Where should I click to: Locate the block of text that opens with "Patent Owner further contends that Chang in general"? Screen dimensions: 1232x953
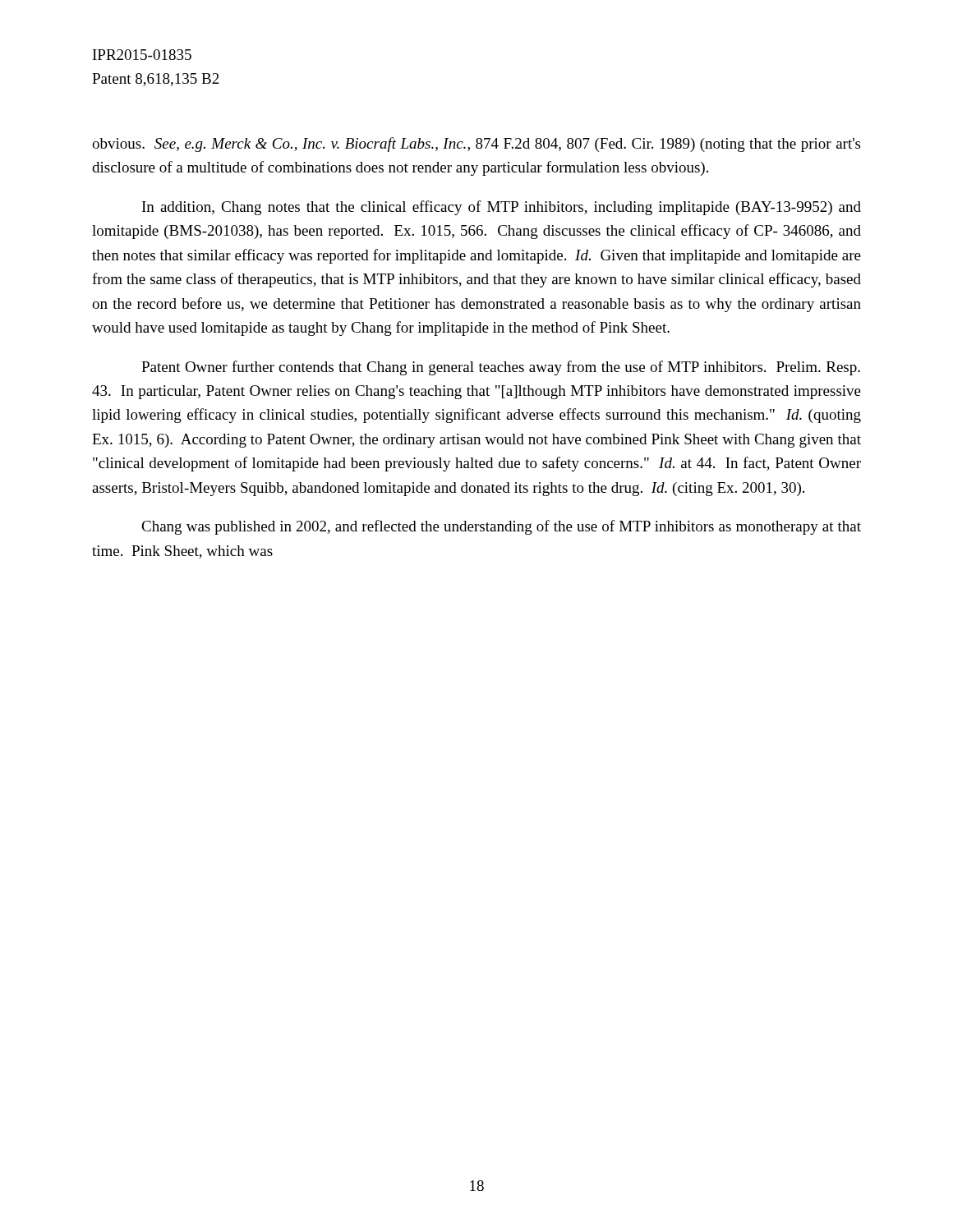pyautogui.click(x=476, y=427)
